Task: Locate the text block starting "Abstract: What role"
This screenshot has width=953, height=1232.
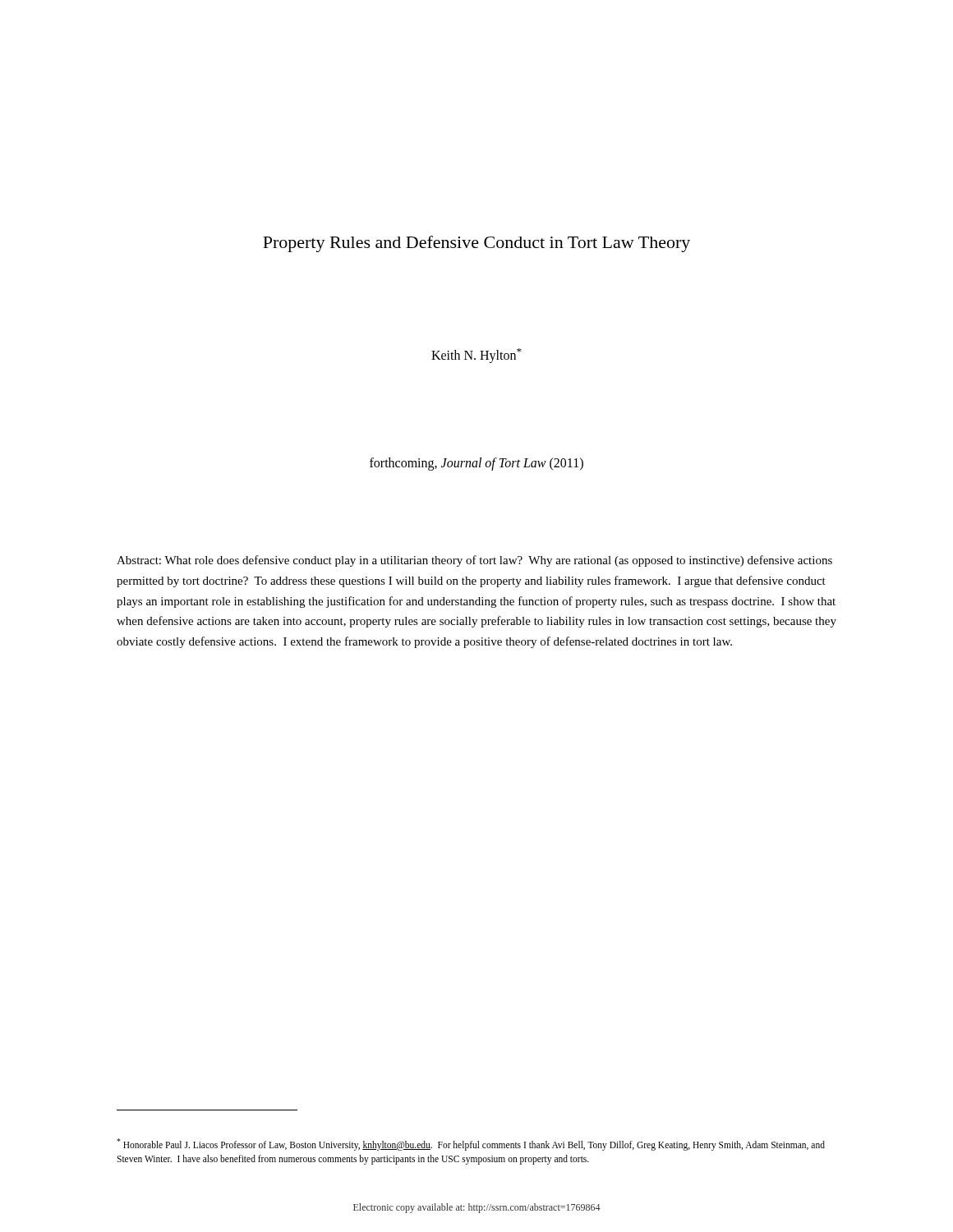Action: tap(476, 601)
